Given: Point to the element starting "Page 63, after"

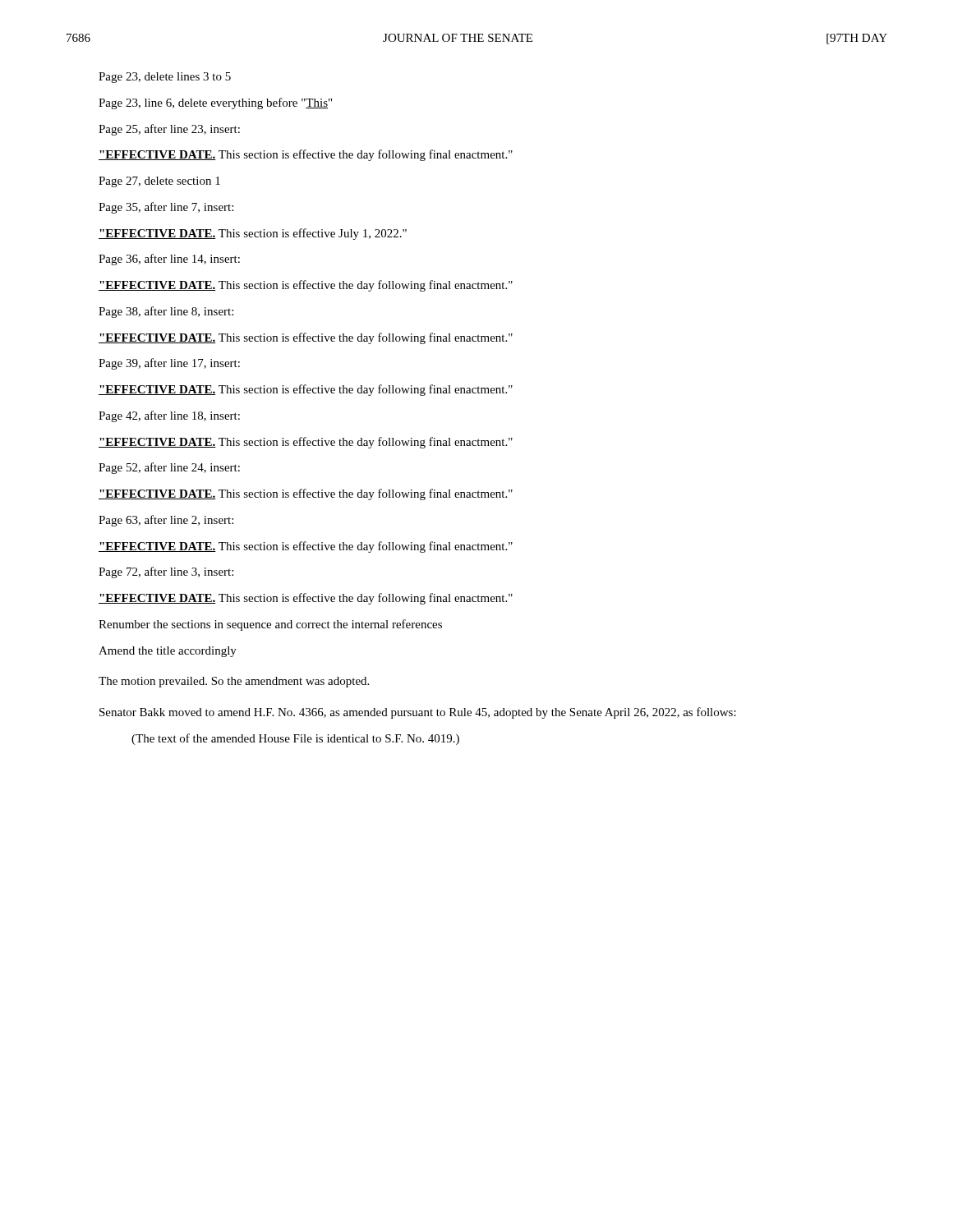Looking at the screenshot, I should (166, 520).
